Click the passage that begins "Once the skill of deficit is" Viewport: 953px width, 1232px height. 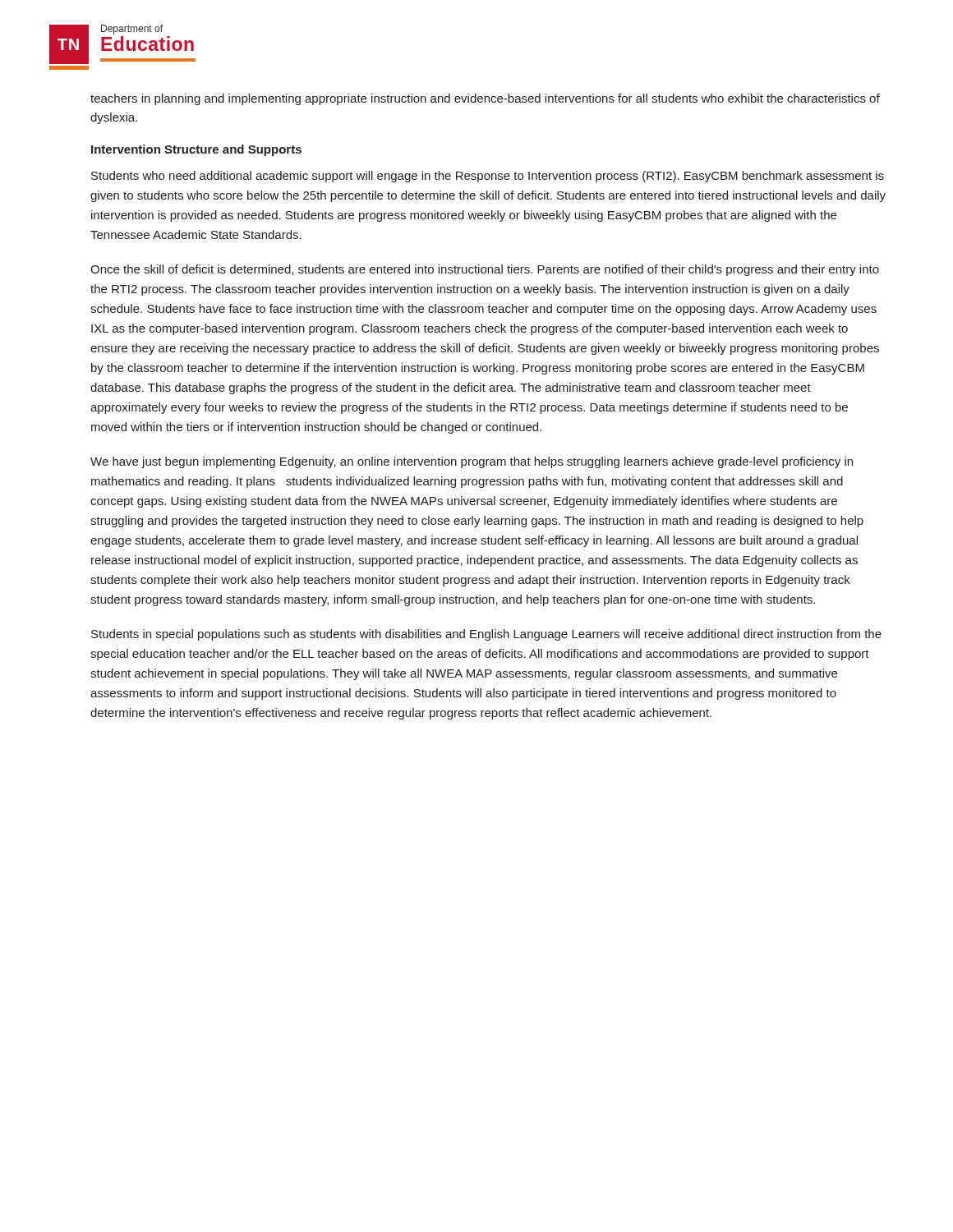pyautogui.click(x=485, y=347)
